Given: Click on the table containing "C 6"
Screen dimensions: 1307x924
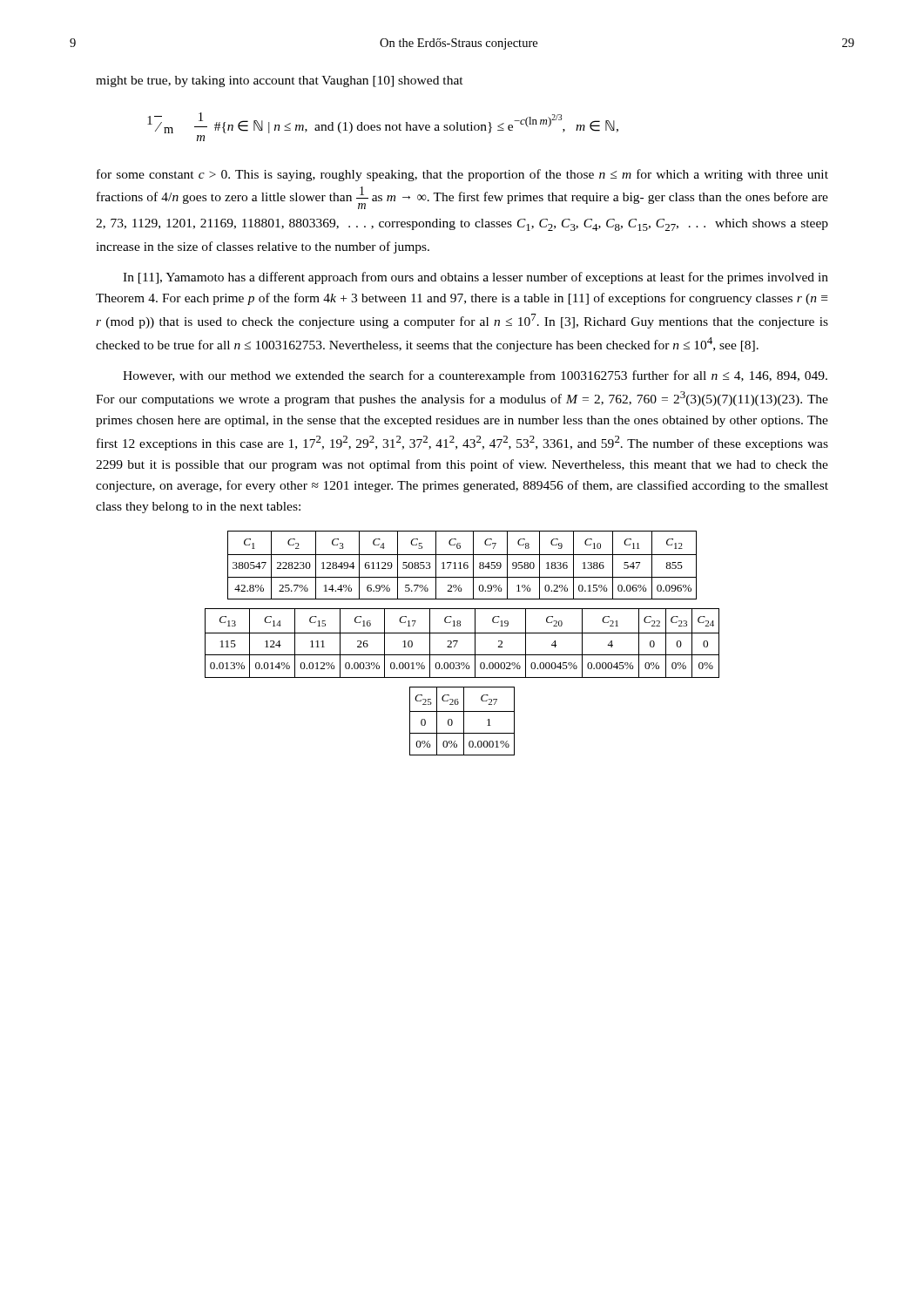Looking at the screenshot, I should click(x=462, y=565).
